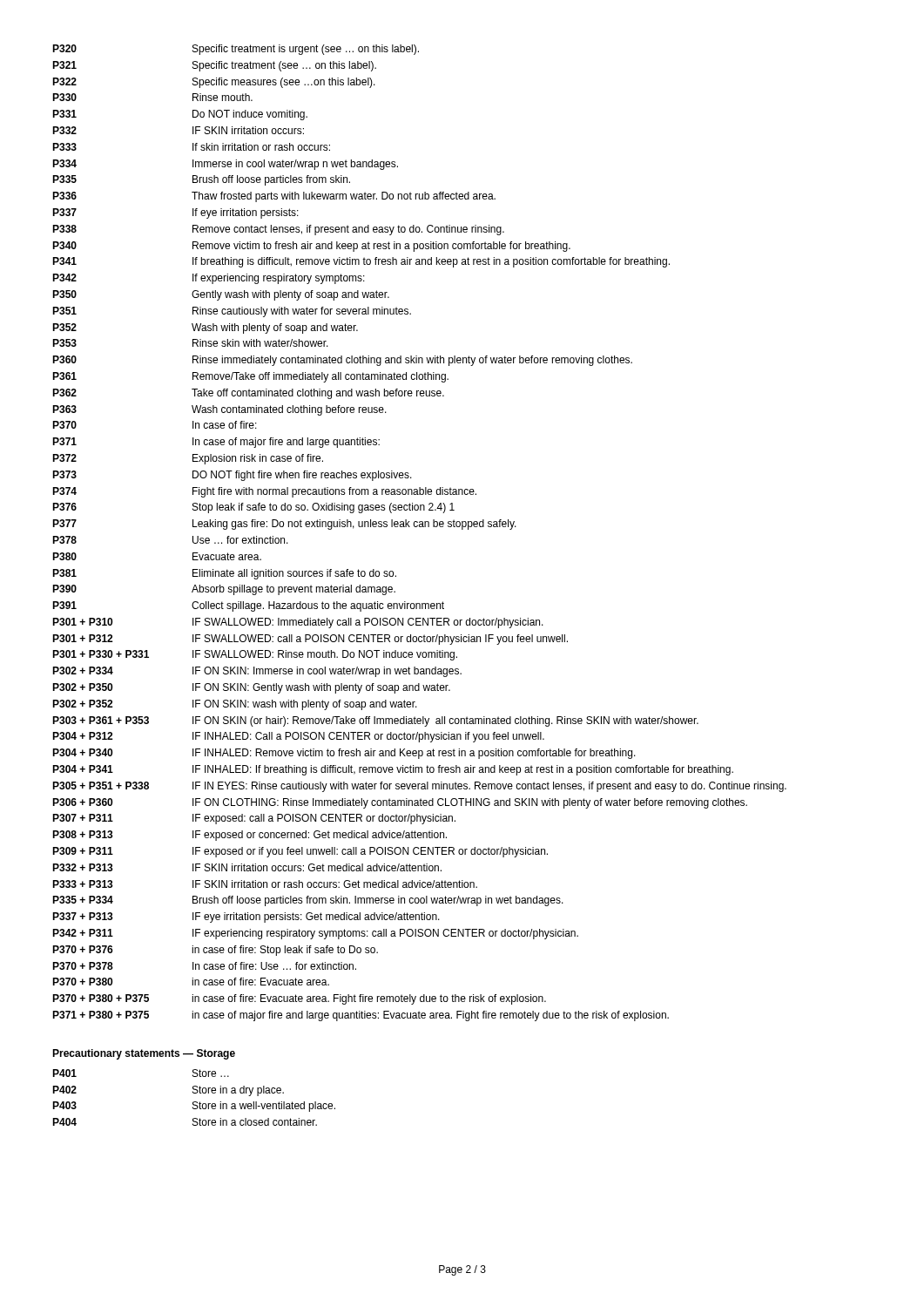Select the element starting "P377Leaking gas fire: Do not extinguish, unless"
This screenshot has height=1307, width=924.
462,524
